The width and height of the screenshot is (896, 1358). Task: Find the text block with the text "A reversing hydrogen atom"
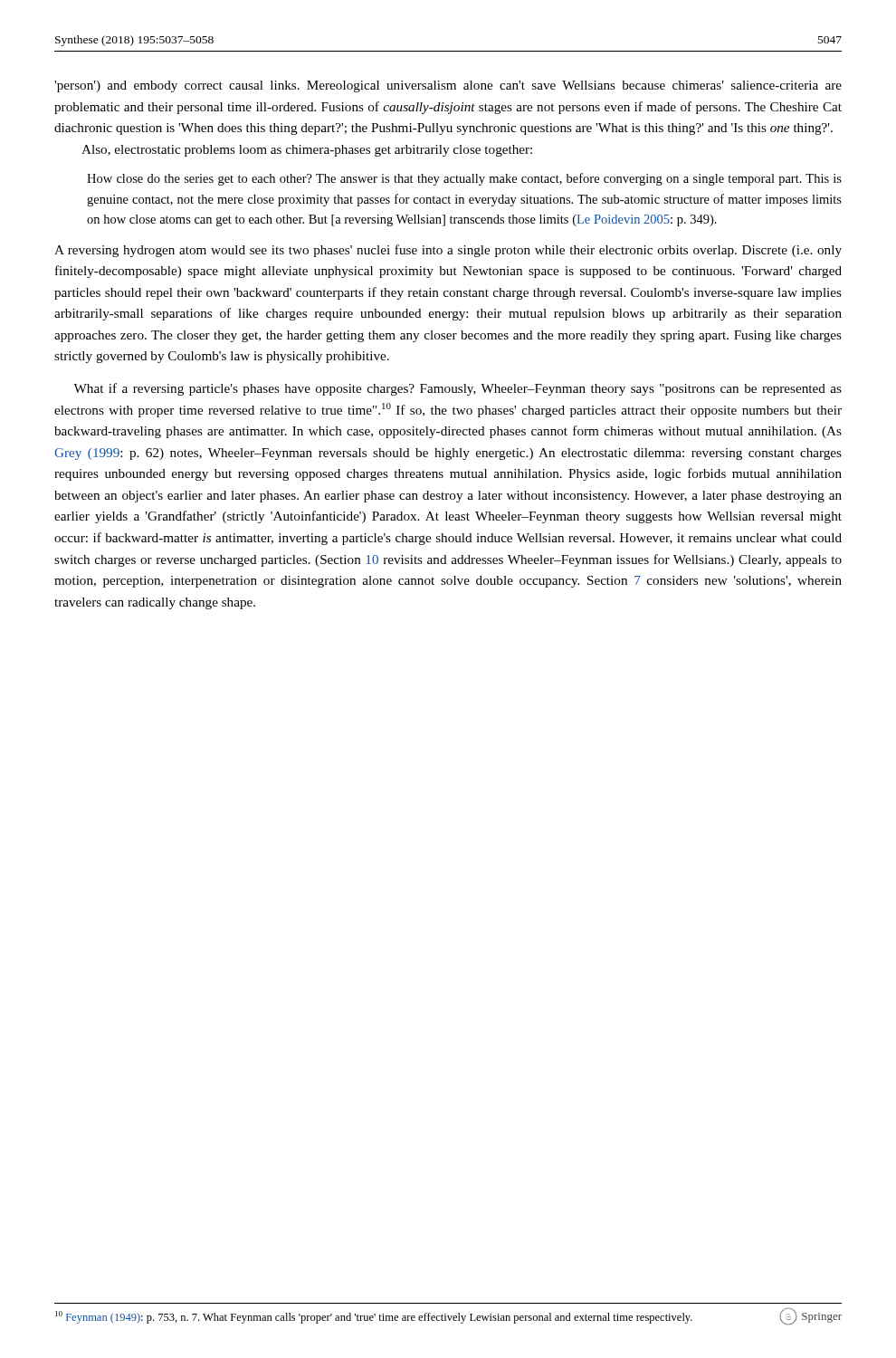(448, 302)
